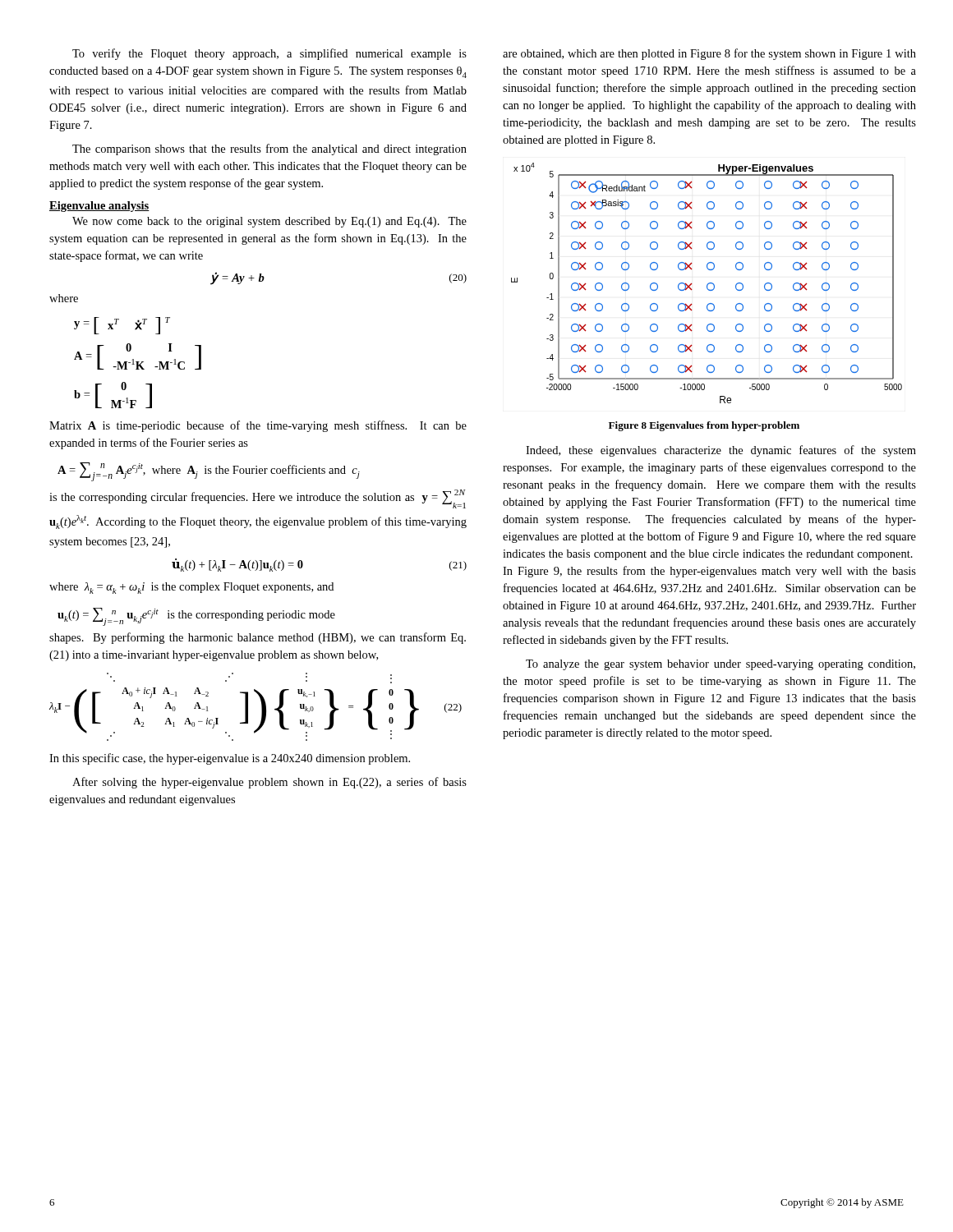The image size is (953, 1232).
Task: Locate the scatter plot
Action: coord(709,286)
